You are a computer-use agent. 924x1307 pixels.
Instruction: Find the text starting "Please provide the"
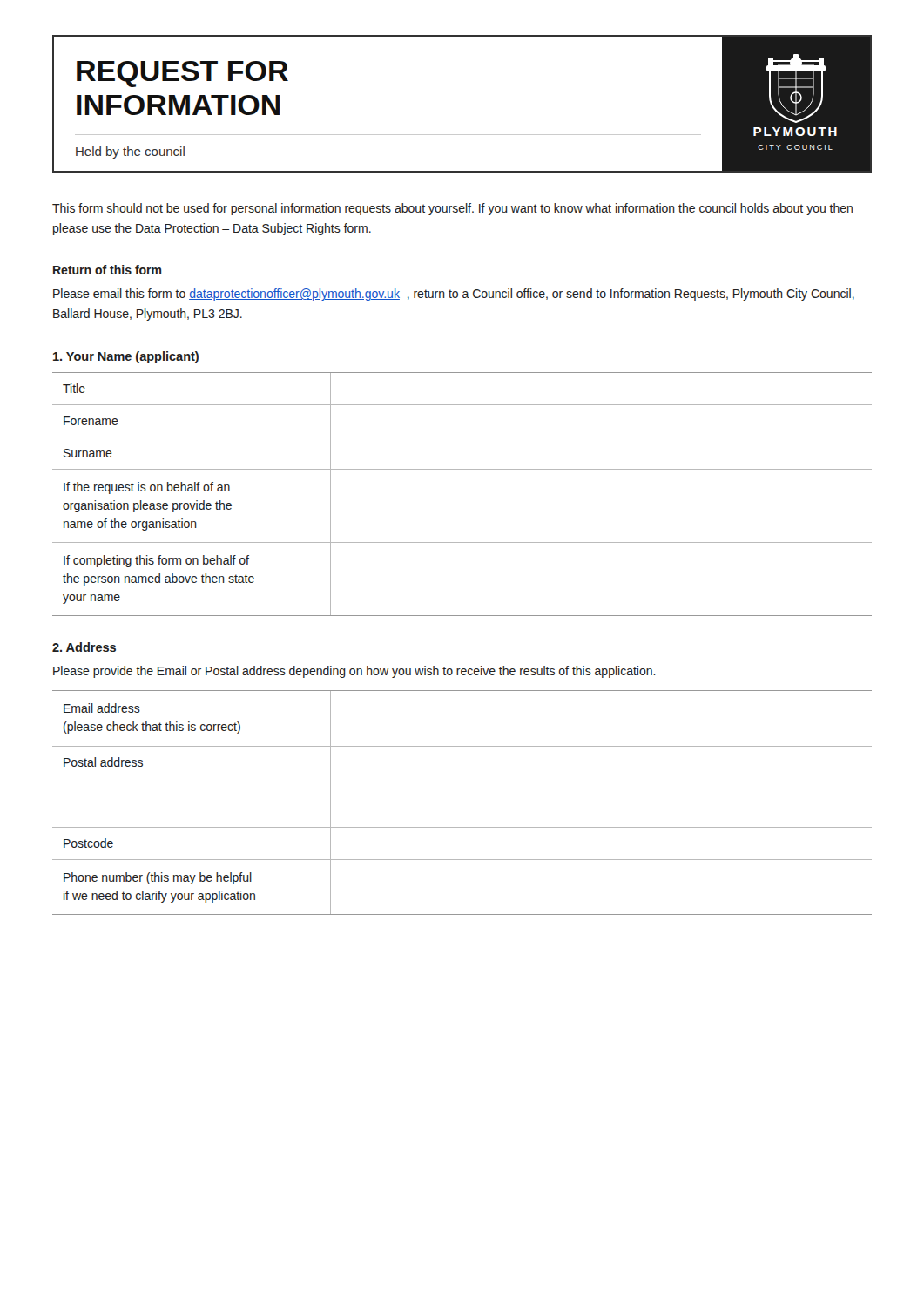(354, 671)
